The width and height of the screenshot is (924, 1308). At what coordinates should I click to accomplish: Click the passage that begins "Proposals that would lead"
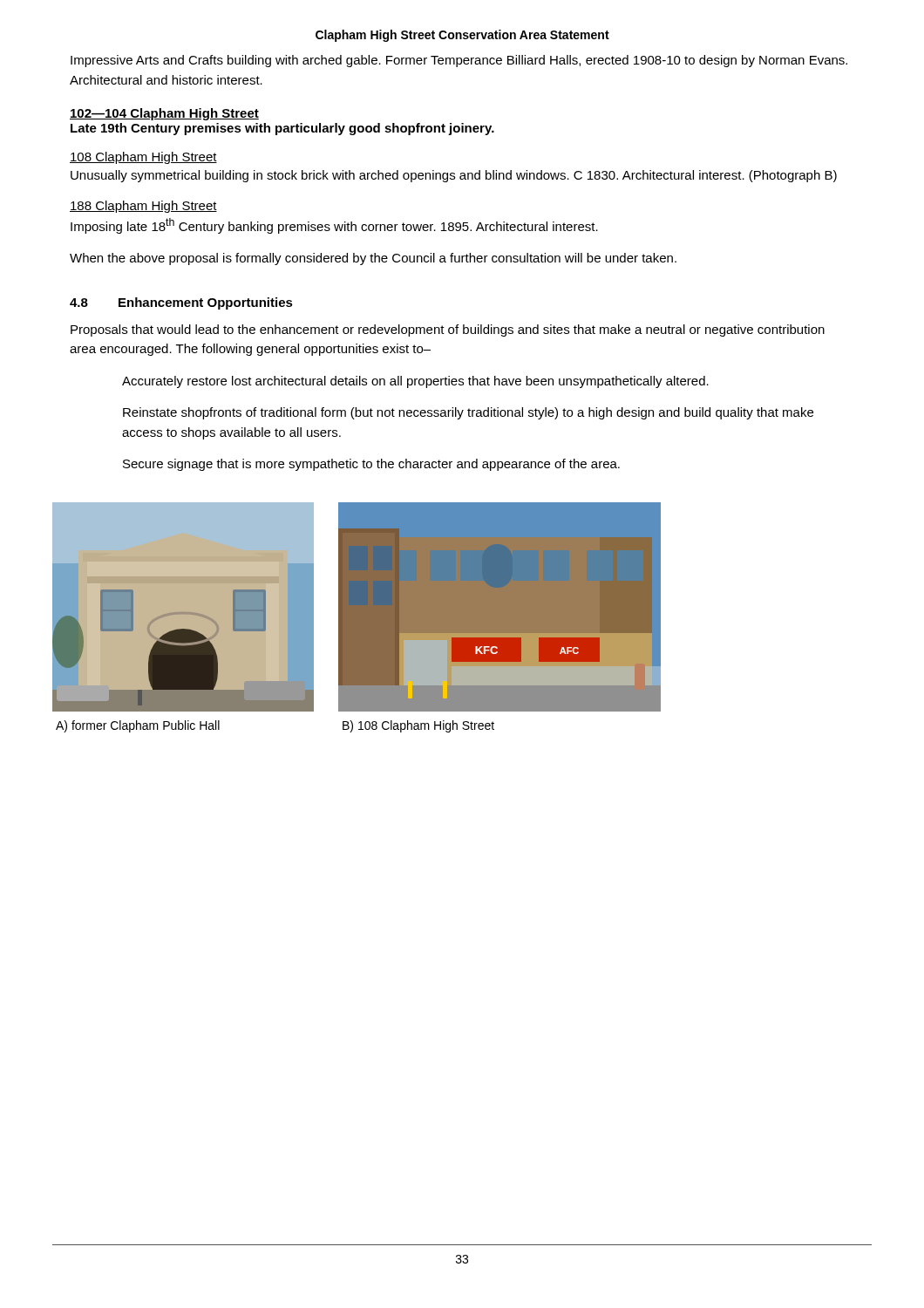tap(447, 339)
